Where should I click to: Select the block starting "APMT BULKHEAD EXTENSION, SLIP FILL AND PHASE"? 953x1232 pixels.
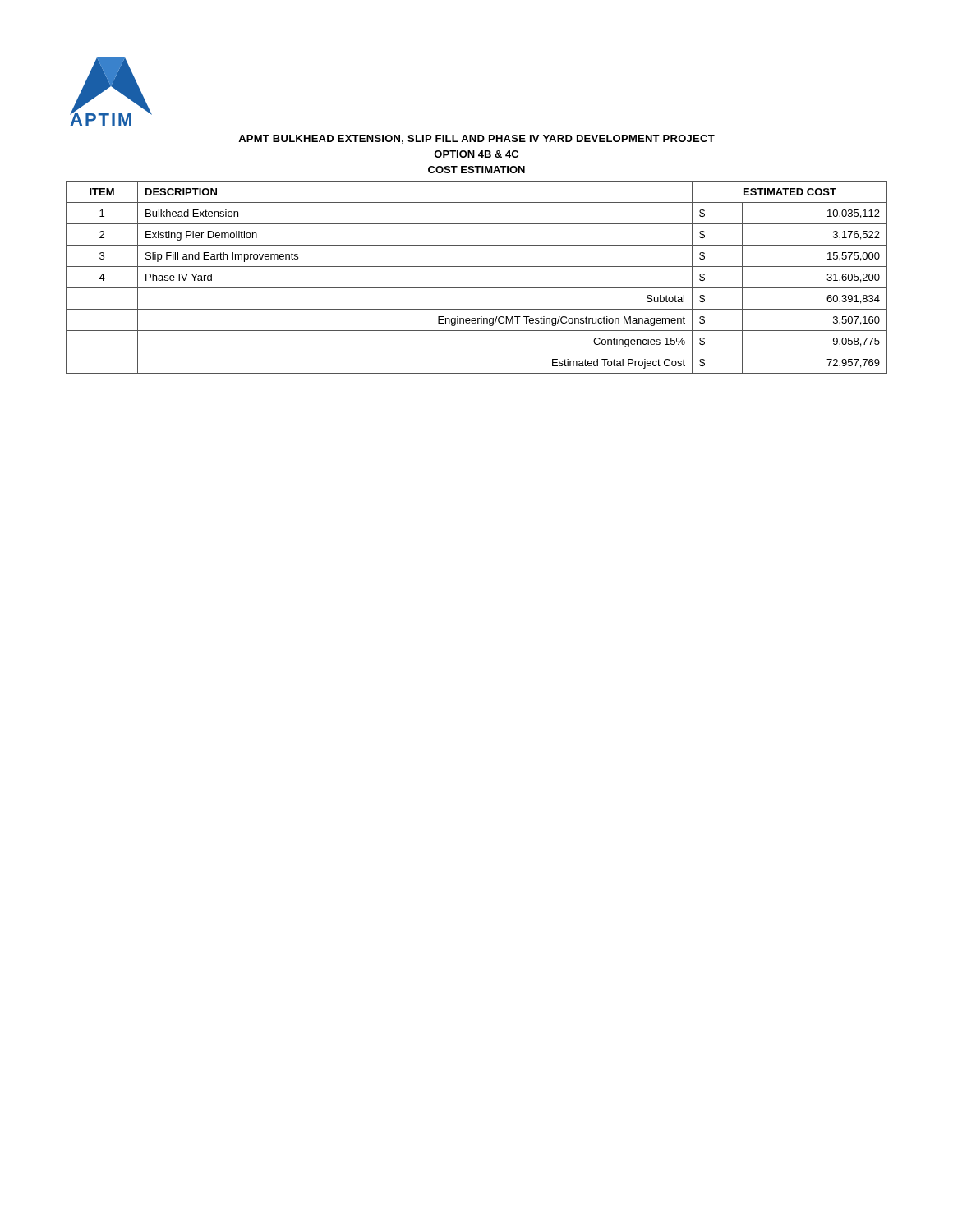coord(476,138)
